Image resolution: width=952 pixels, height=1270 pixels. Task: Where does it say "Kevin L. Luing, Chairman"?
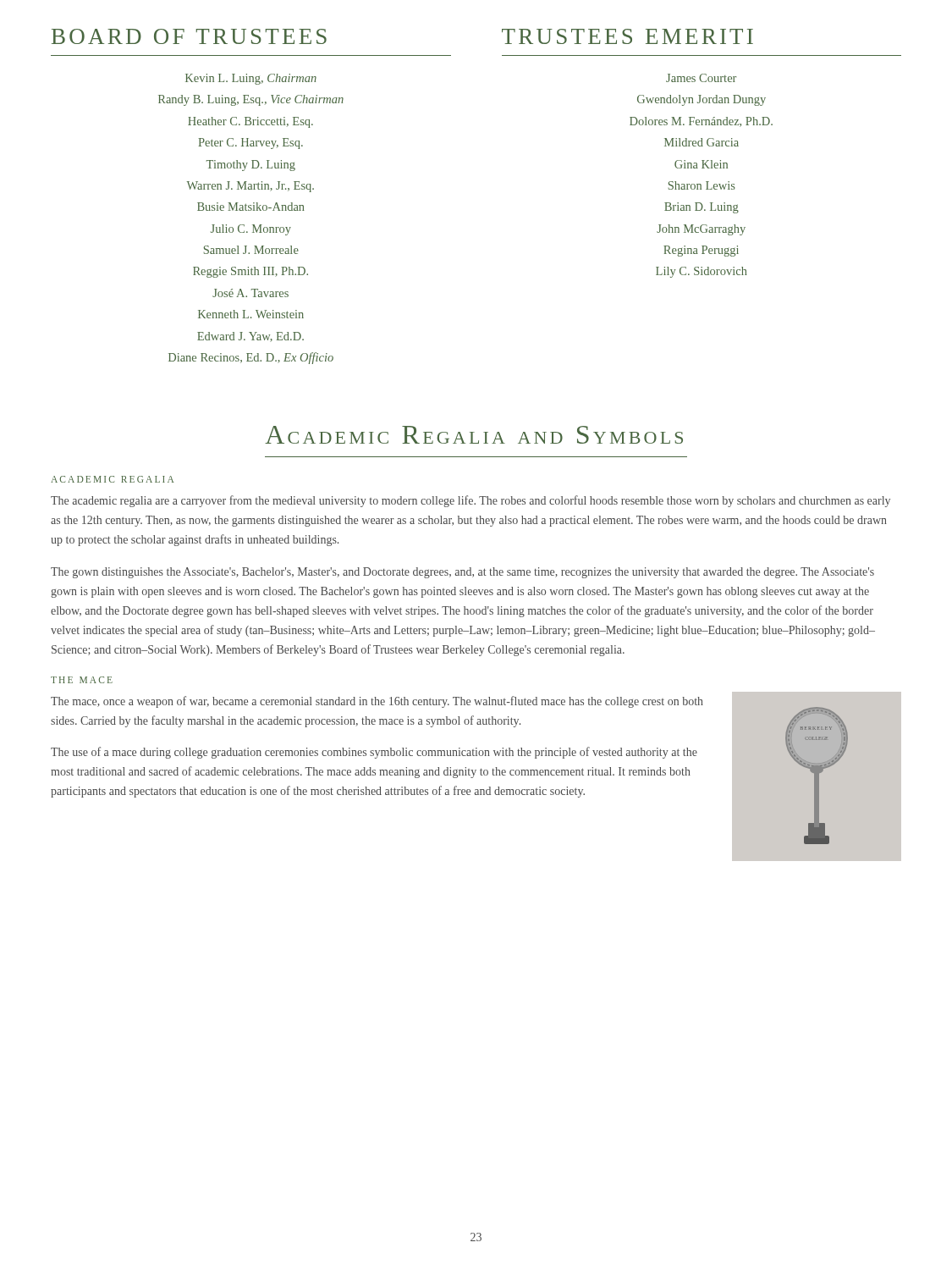click(x=251, y=78)
